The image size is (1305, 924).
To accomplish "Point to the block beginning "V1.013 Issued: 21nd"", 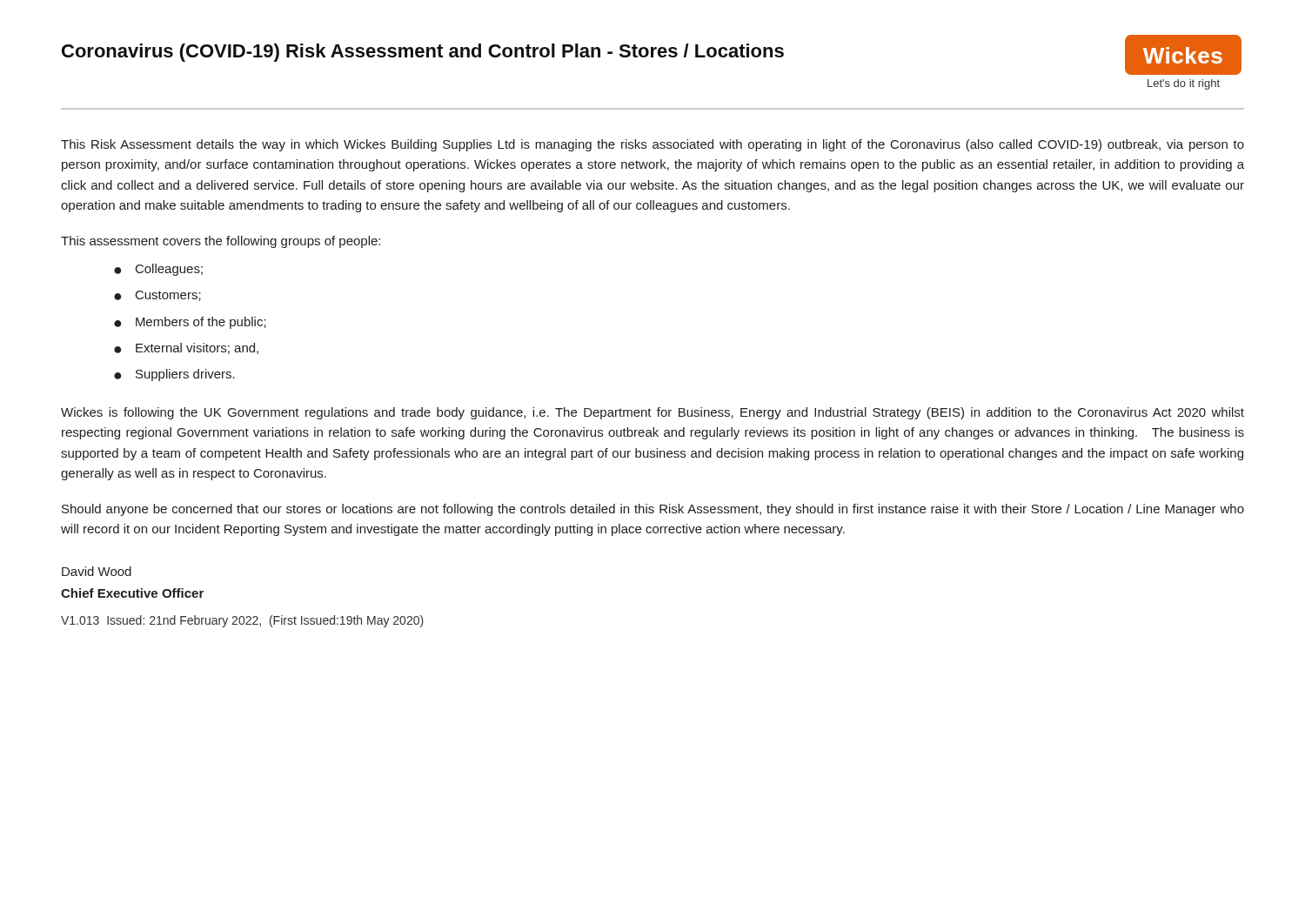I will [x=242, y=620].
